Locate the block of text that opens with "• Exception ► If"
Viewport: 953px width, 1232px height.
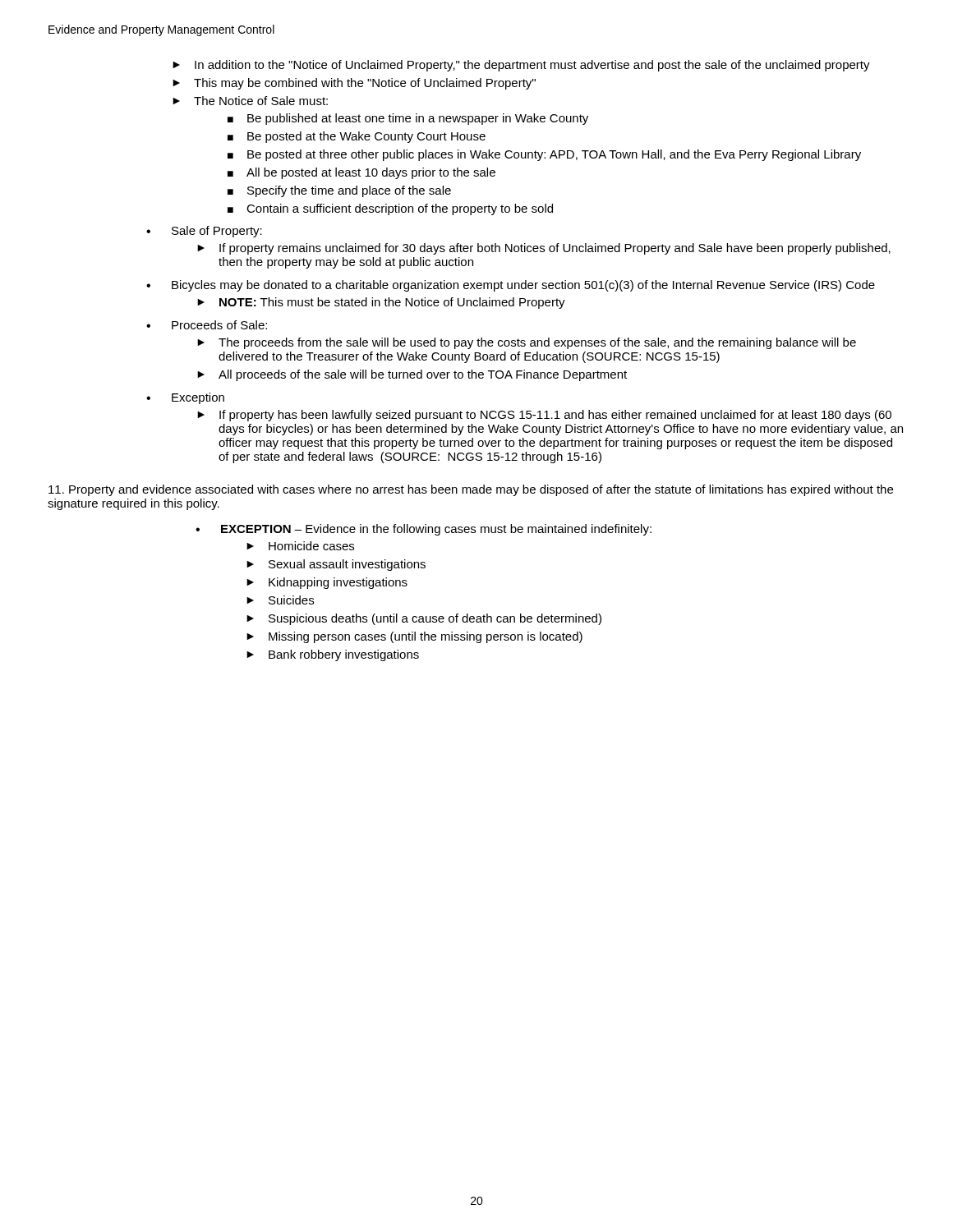526,429
